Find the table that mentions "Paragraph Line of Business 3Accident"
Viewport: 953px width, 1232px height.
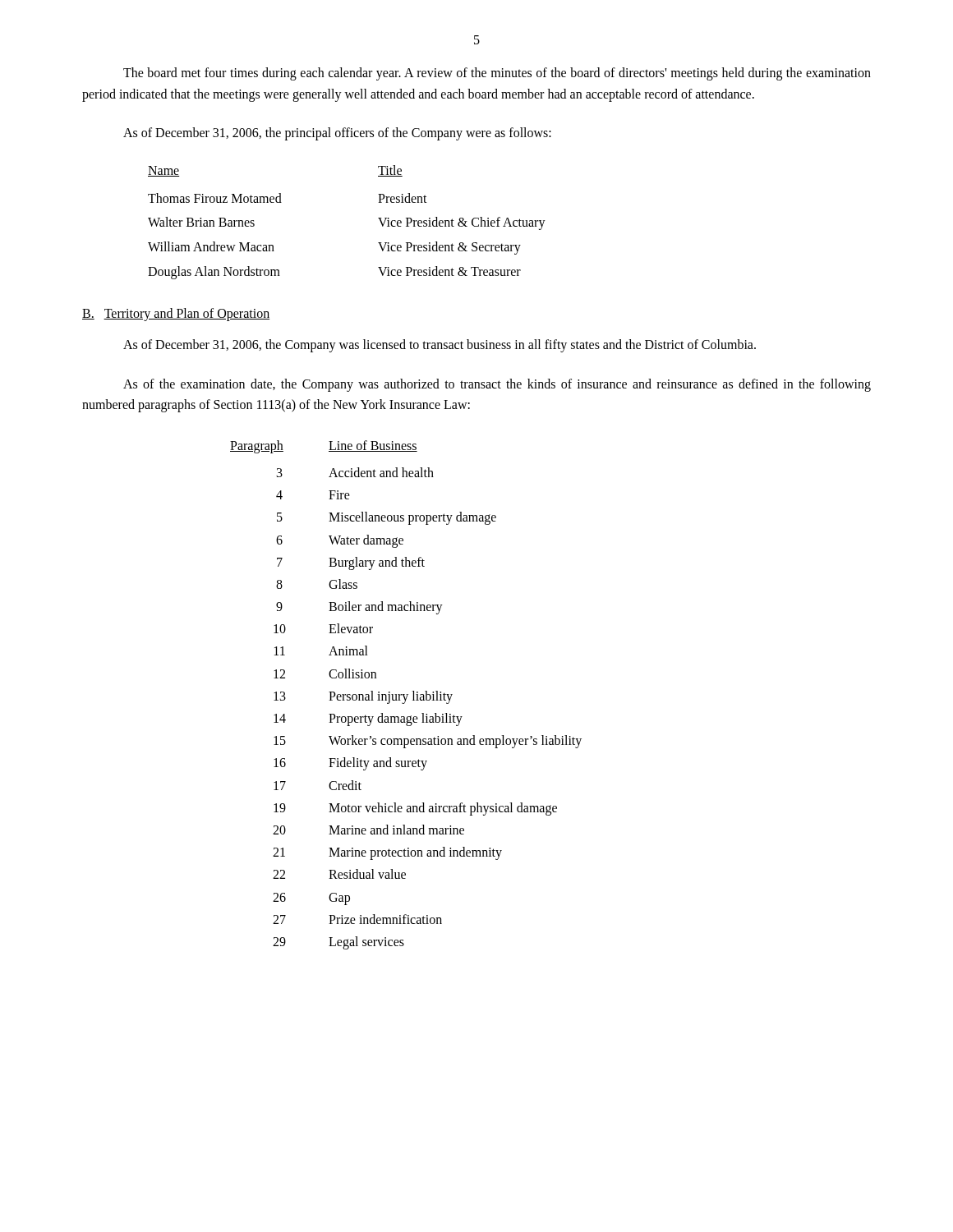[550, 696]
